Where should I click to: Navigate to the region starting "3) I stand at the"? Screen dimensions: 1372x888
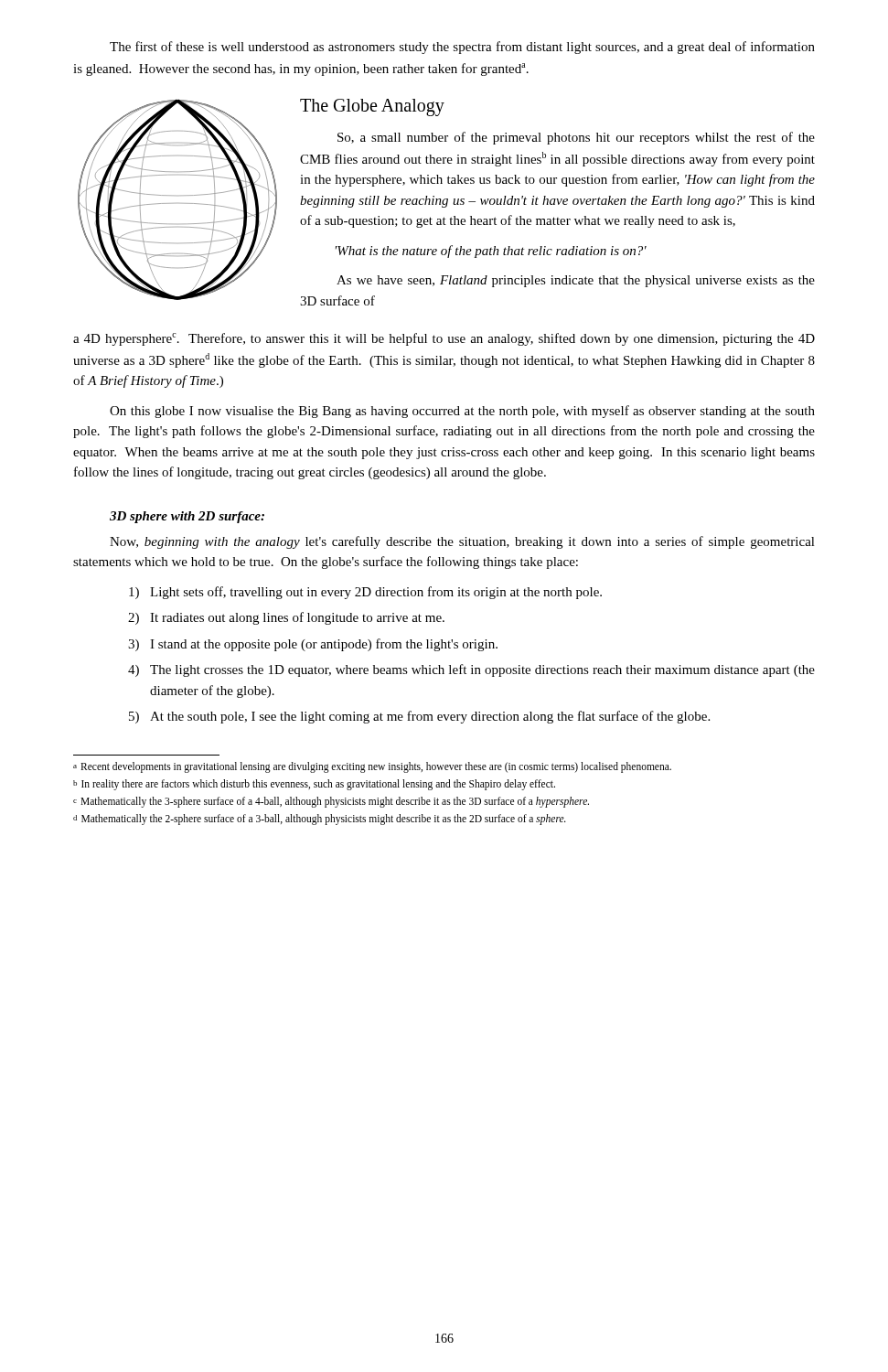tap(471, 644)
